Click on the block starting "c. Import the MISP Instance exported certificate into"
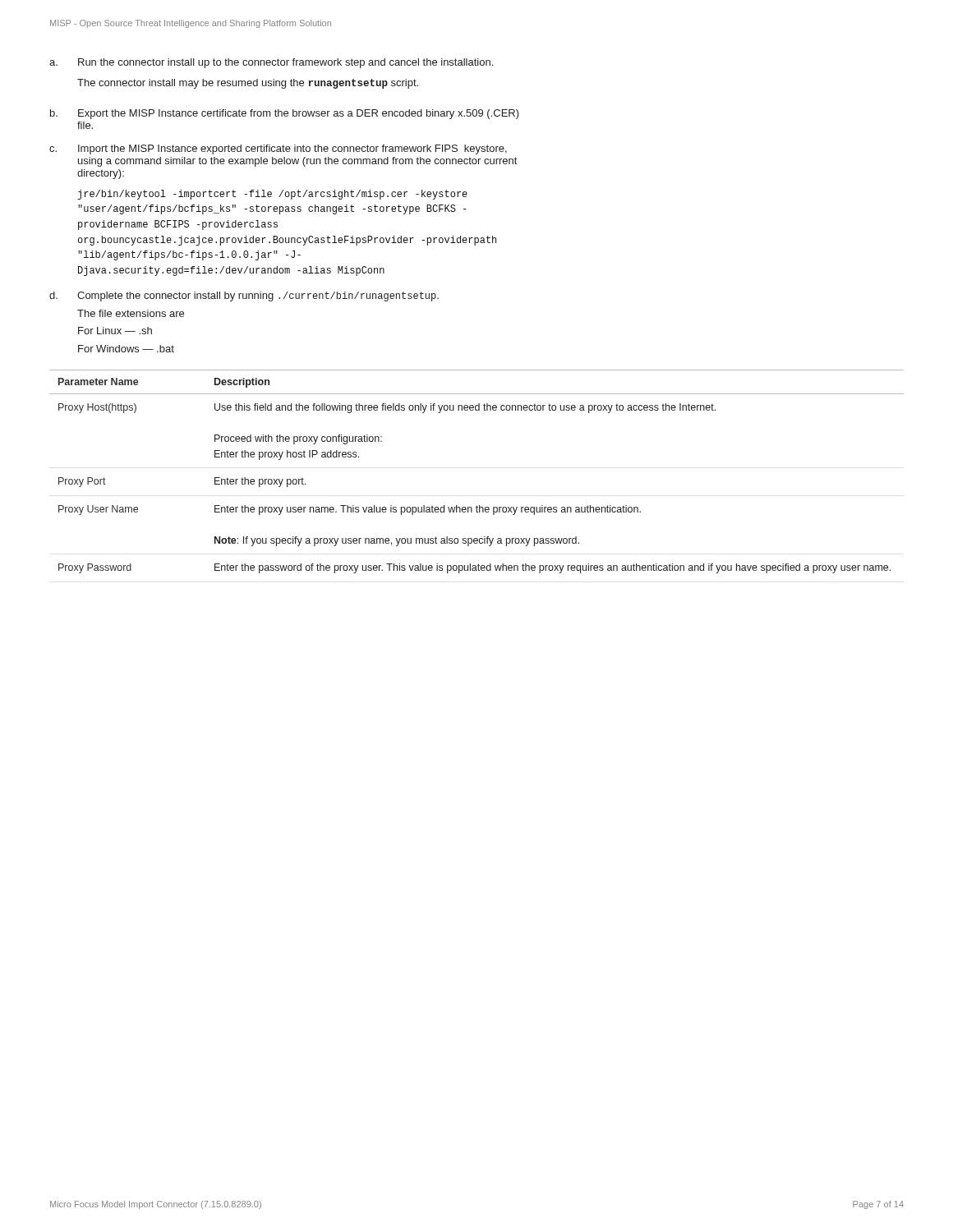Viewport: 953px width, 1232px height. pyautogui.click(x=283, y=160)
